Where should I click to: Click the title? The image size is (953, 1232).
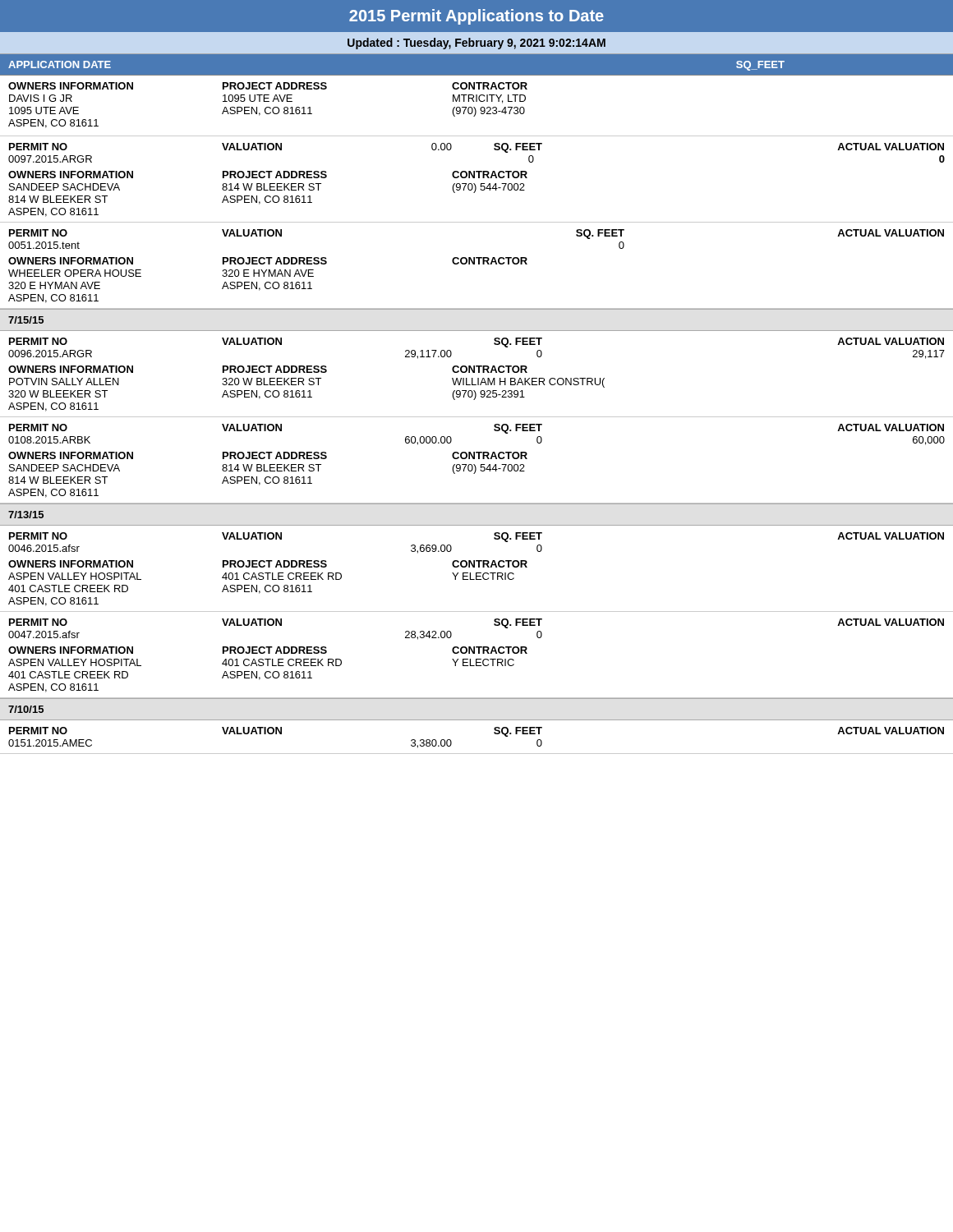476,16
